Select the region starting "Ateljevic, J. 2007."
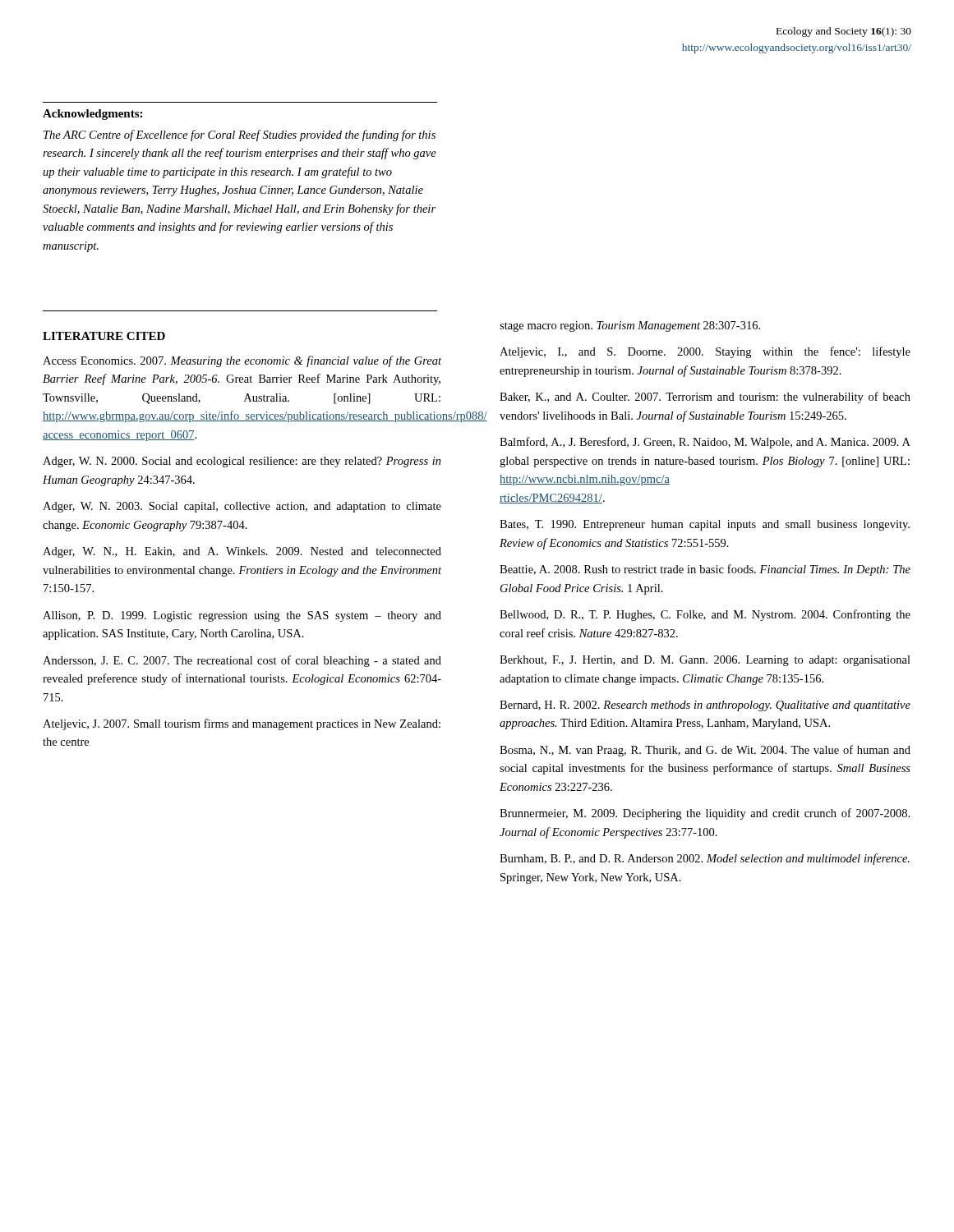The width and height of the screenshot is (954, 1232). tap(242, 733)
